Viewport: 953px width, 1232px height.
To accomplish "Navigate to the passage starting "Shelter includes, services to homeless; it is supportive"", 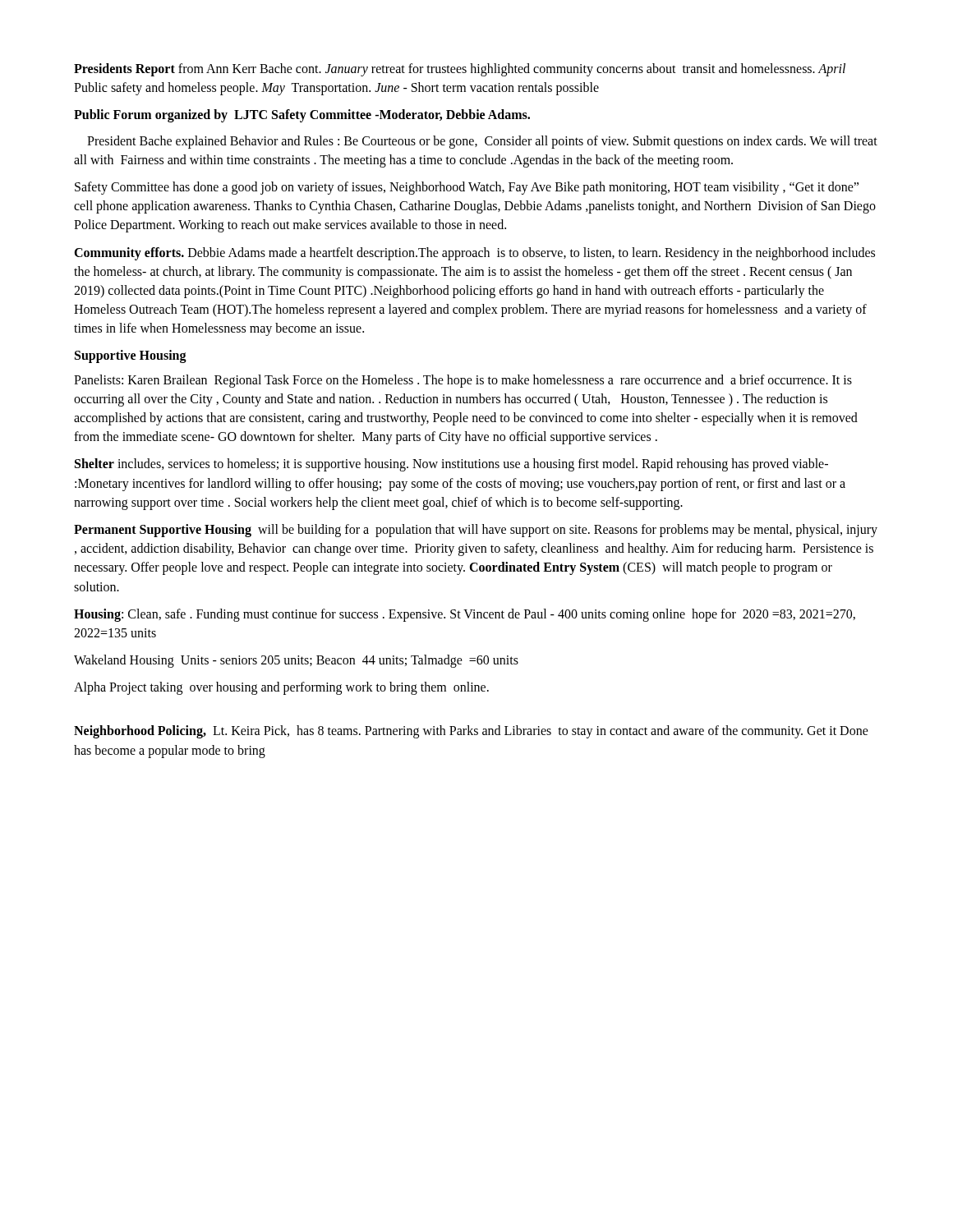I will [460, 483].
